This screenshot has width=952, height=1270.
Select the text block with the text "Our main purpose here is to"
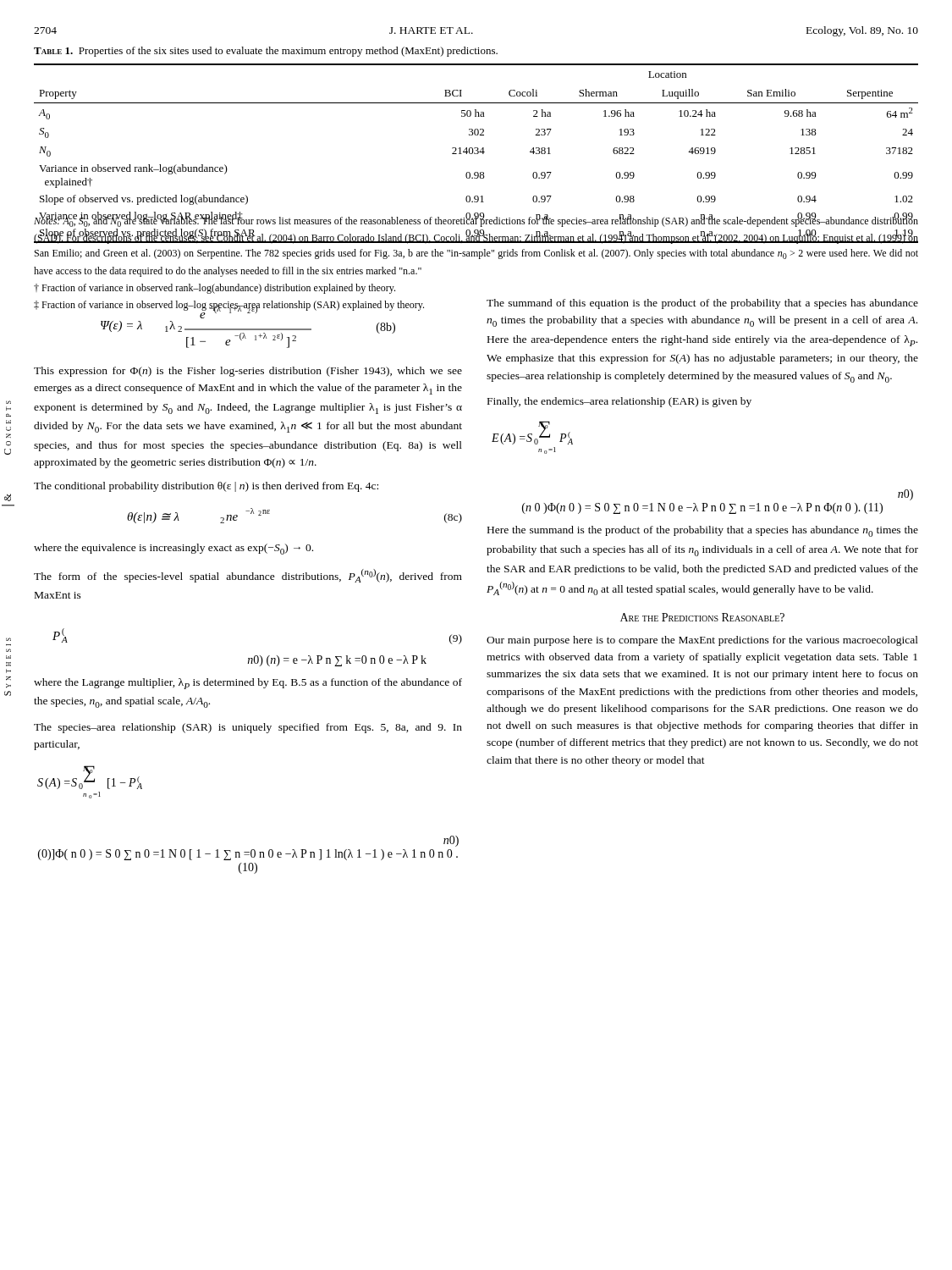point(702,700)
